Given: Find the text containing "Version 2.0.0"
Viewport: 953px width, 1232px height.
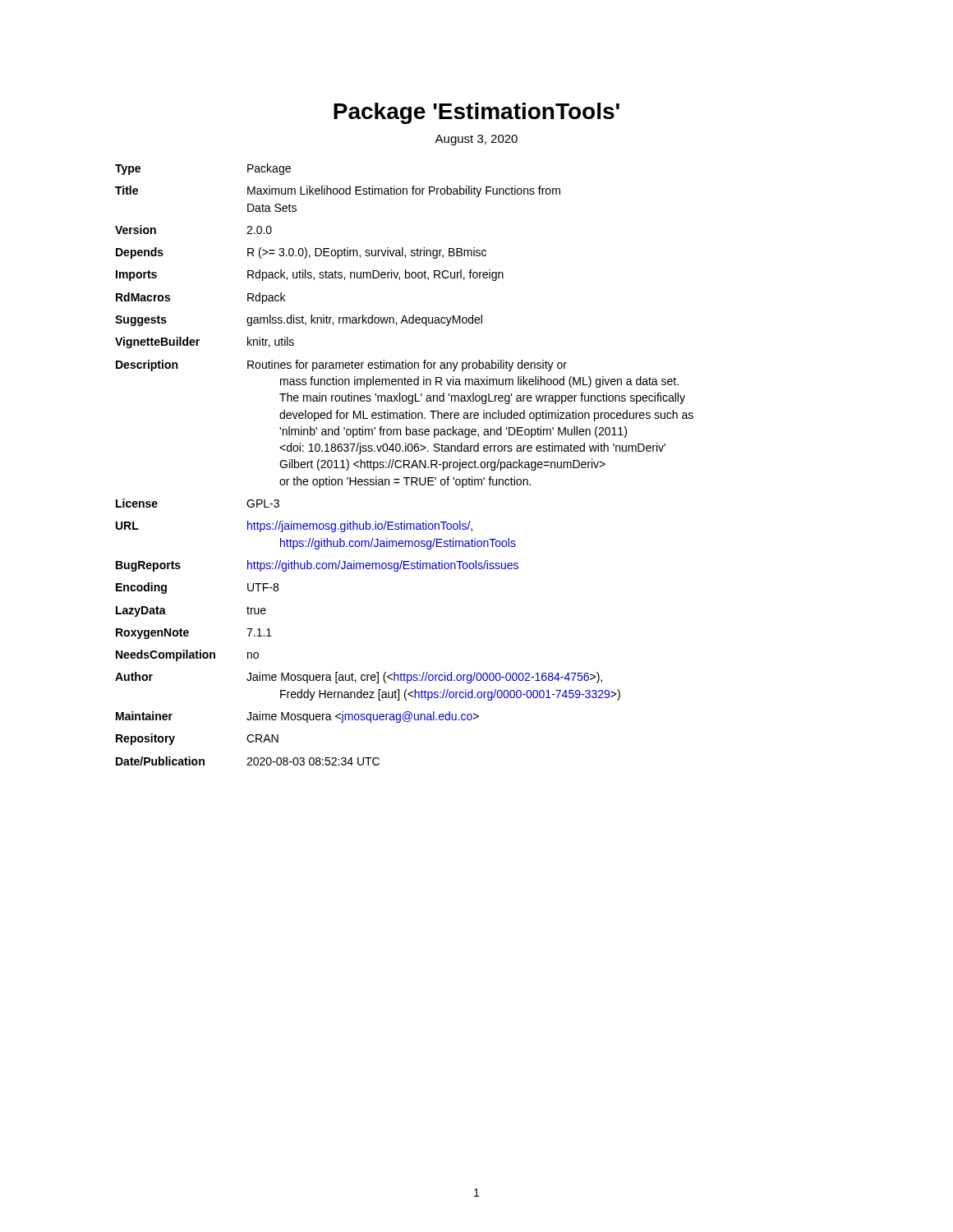Looking at the screenshot, I should [134, 230].
